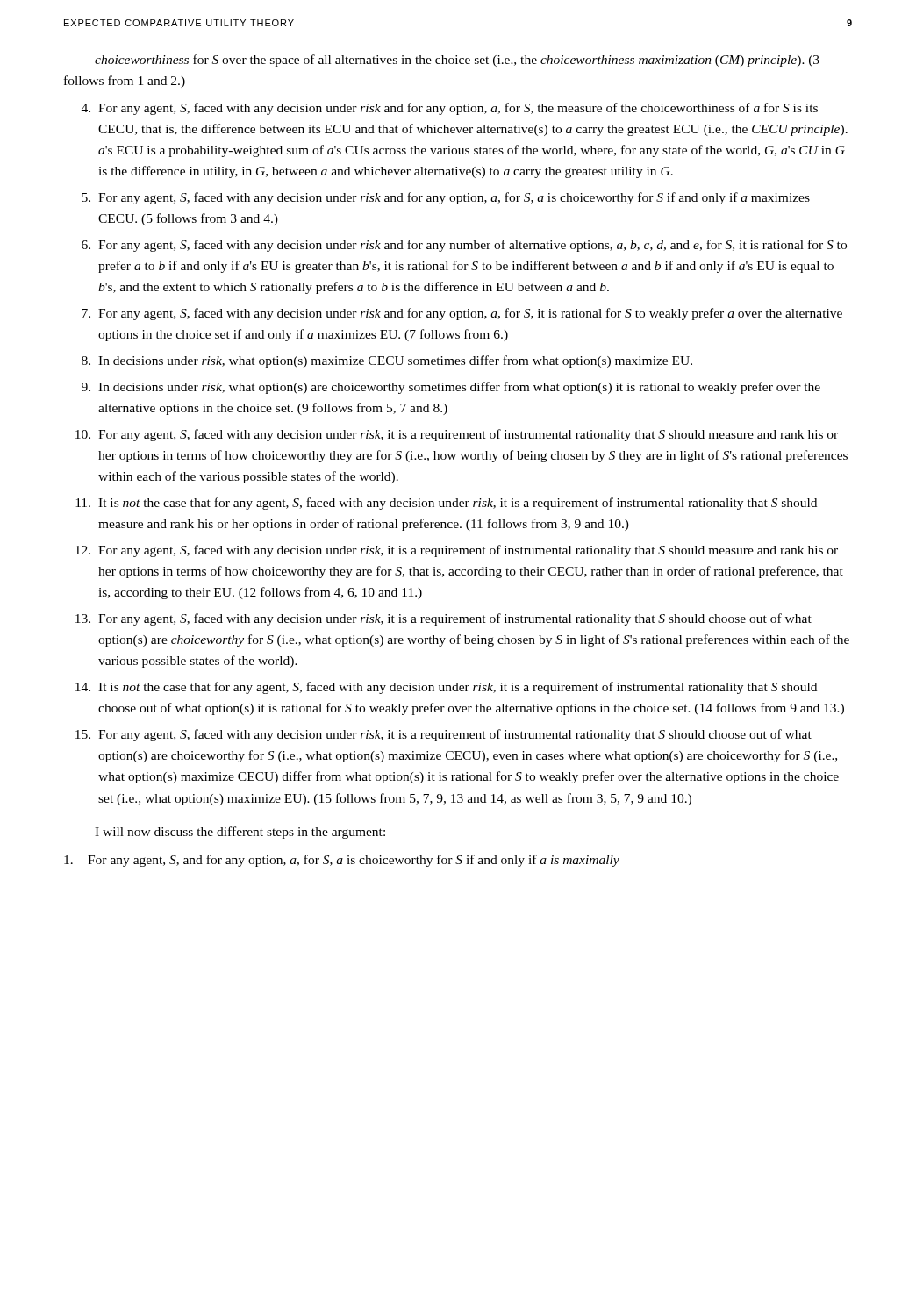Screen dimensions: 1316x916
Task: Locate the list item containing "7. For any agent, S, faced"
Action: click(x=458, y=324)
